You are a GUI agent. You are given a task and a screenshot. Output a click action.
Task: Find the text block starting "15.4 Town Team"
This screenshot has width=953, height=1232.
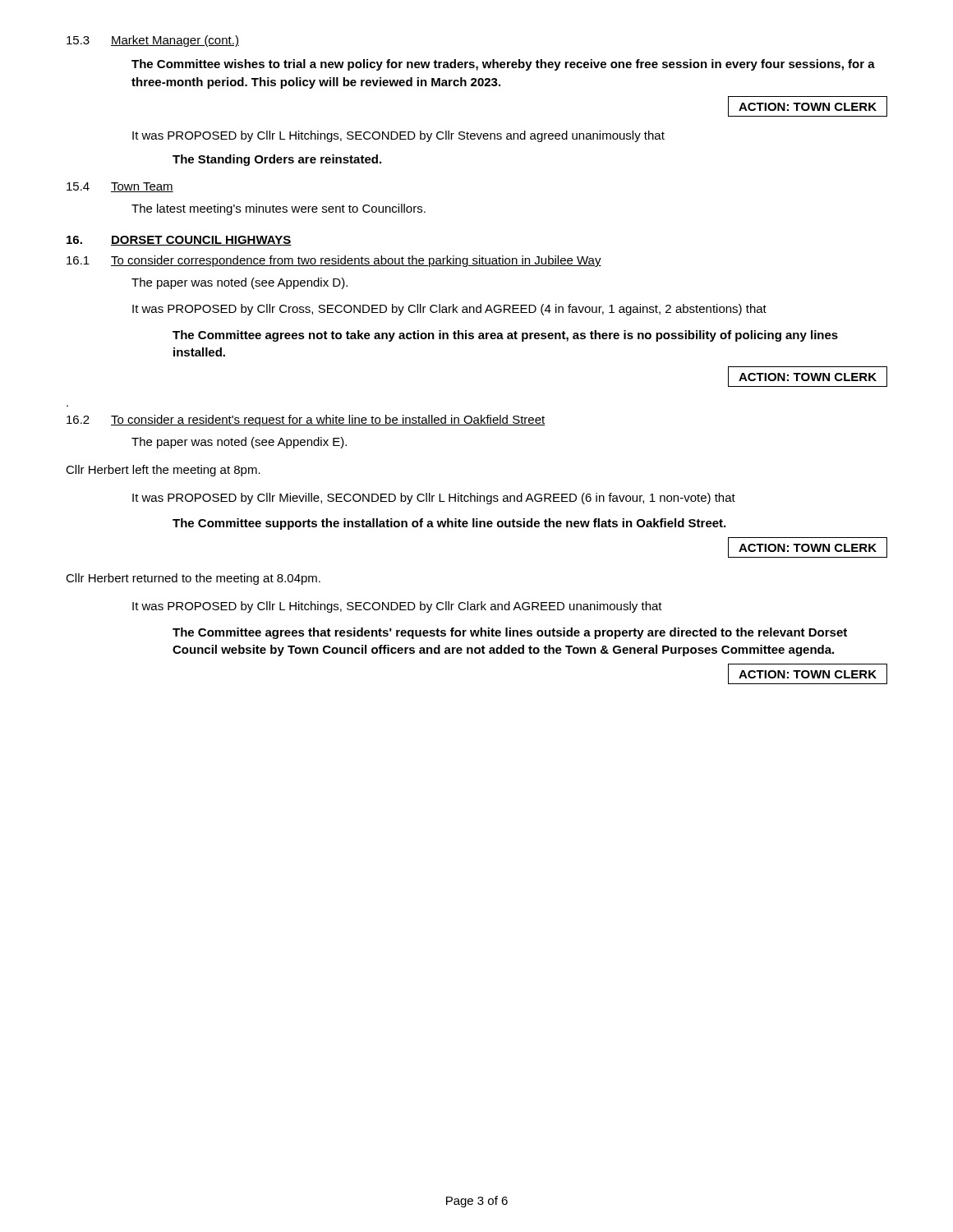pos(119,186)
